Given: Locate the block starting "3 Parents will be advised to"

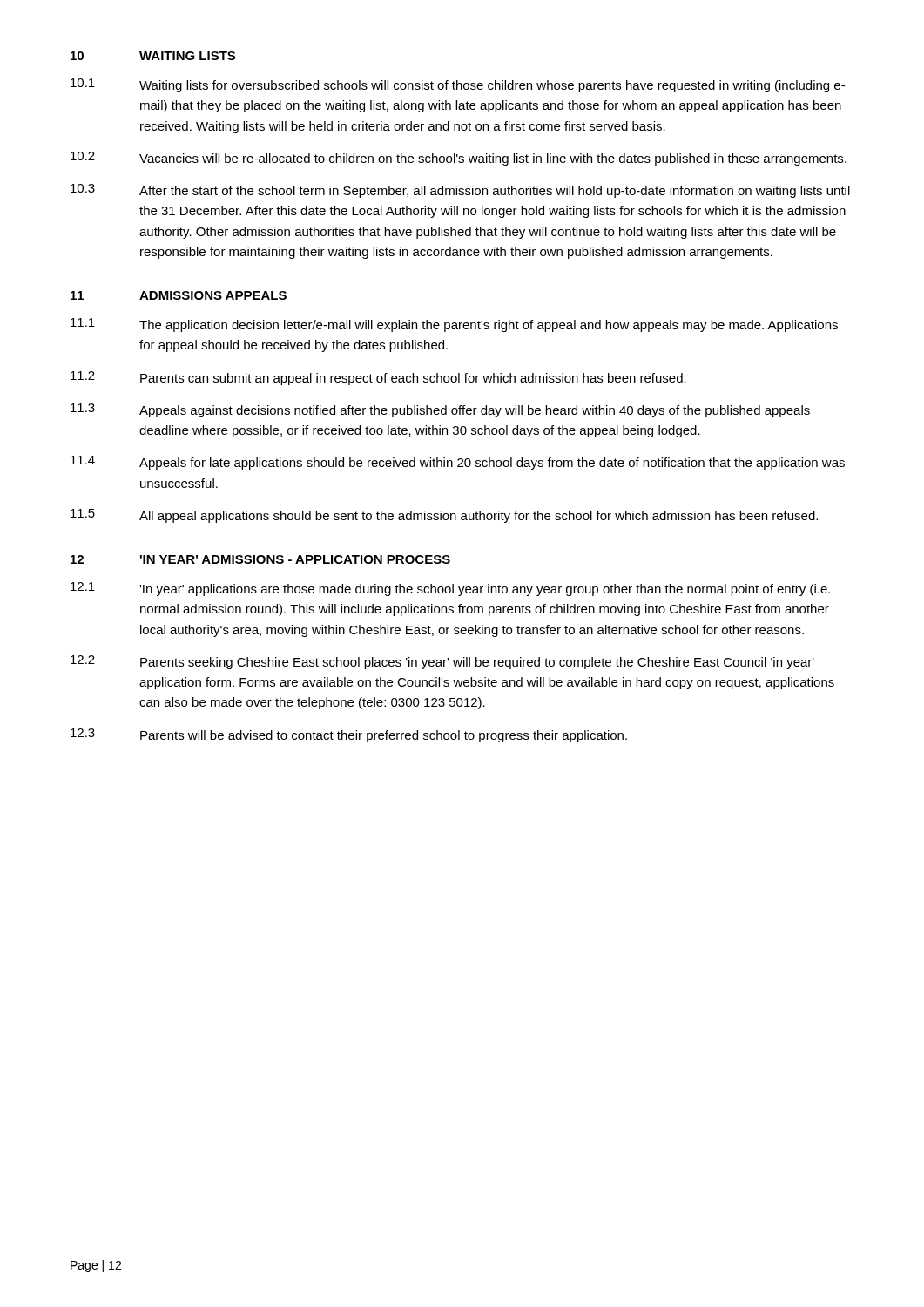Looking at the screenshot, I should [349, 735].
